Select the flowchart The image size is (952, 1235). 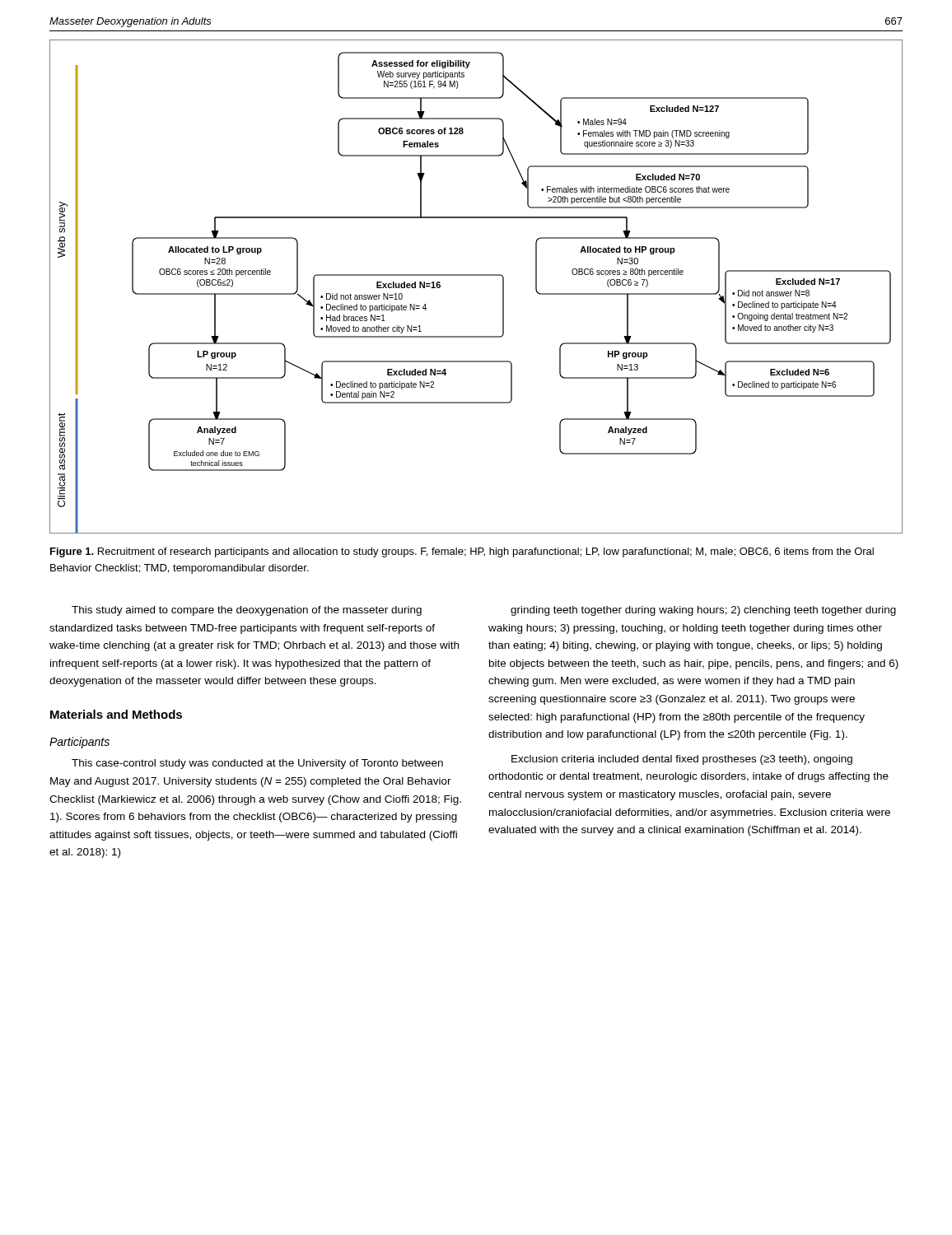[x=476, y=287]
